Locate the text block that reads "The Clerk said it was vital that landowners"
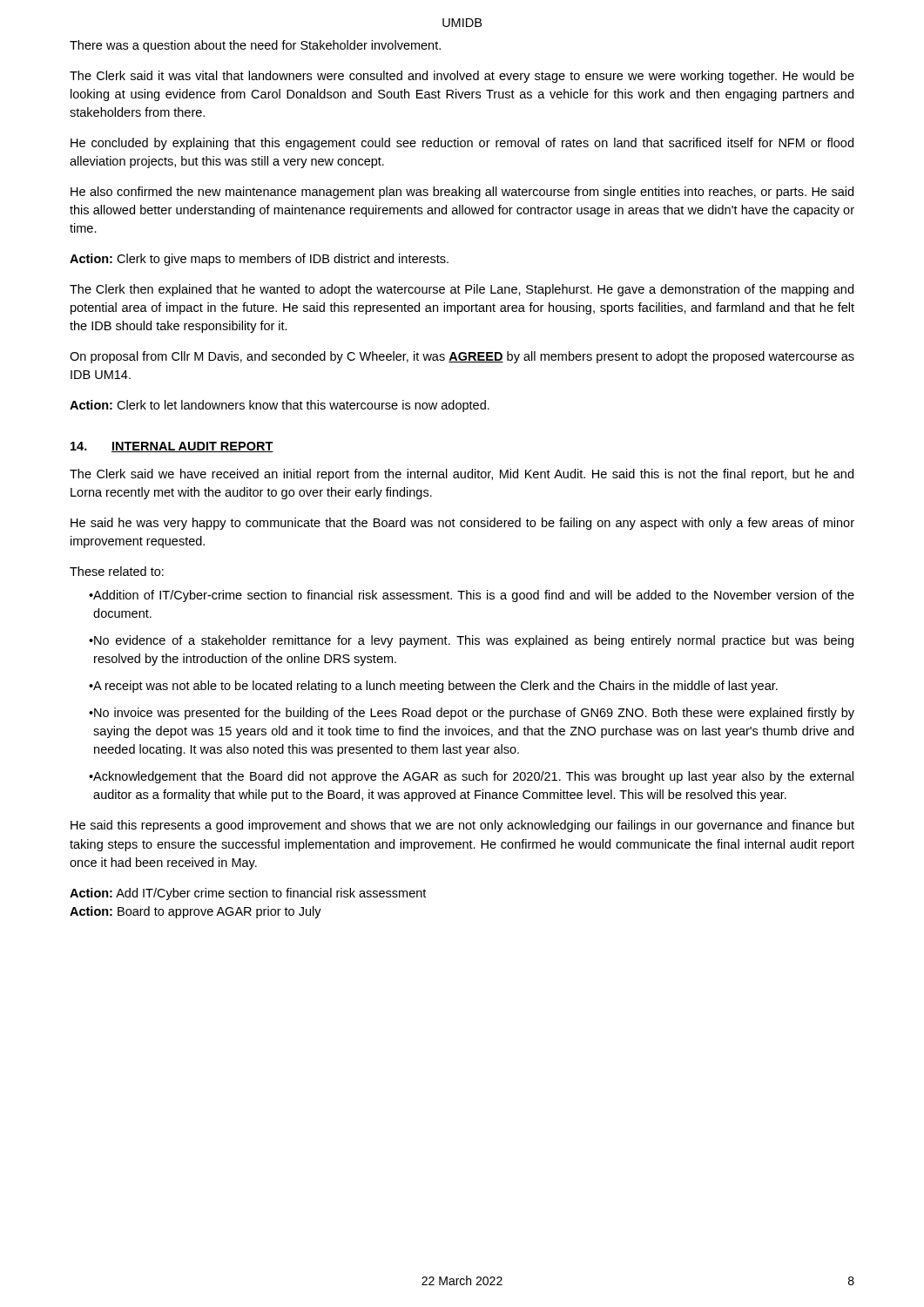 462,94
